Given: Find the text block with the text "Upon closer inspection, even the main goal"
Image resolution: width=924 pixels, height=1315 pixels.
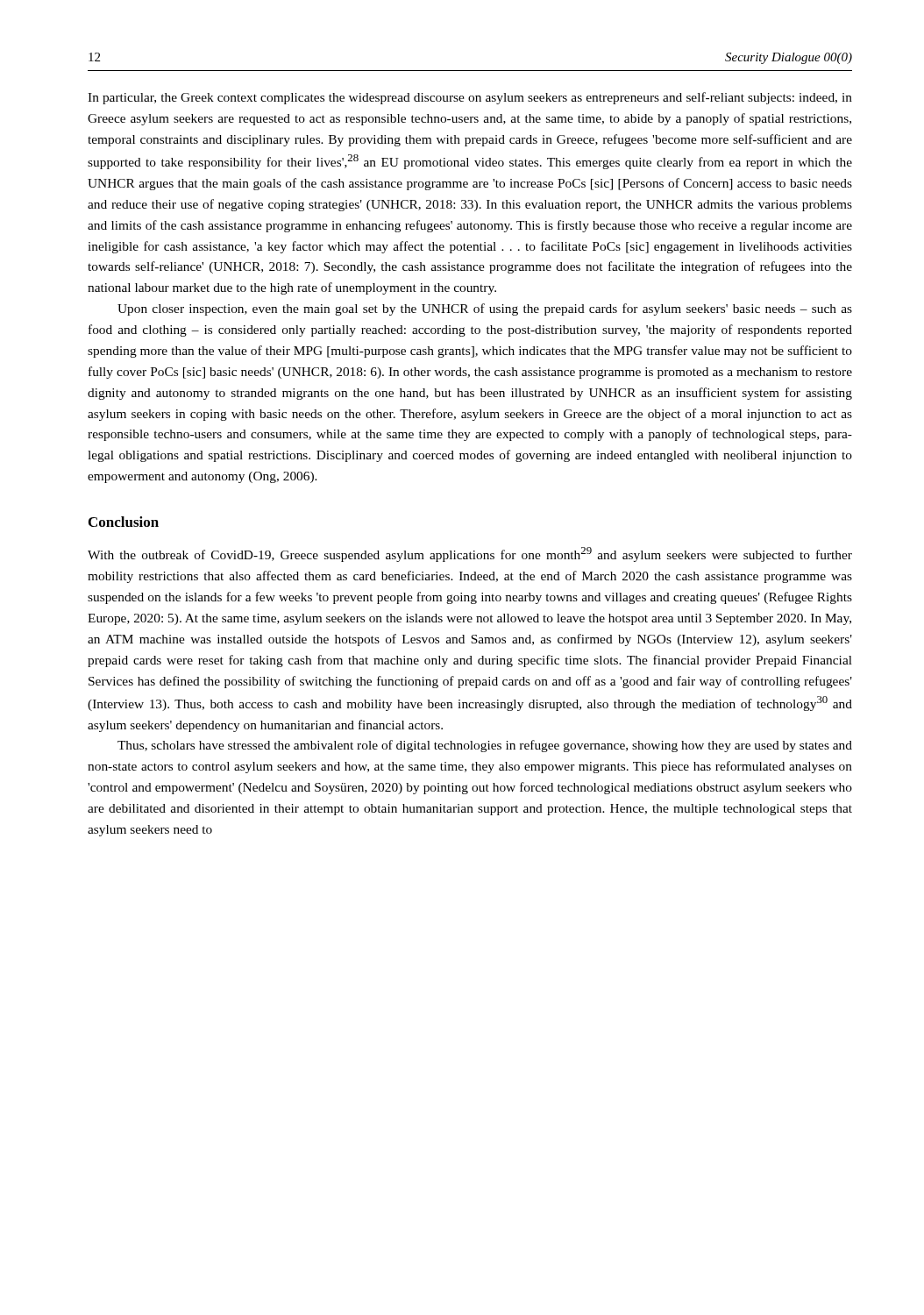Looking at the screenshot, I should [x=470, y=392].
